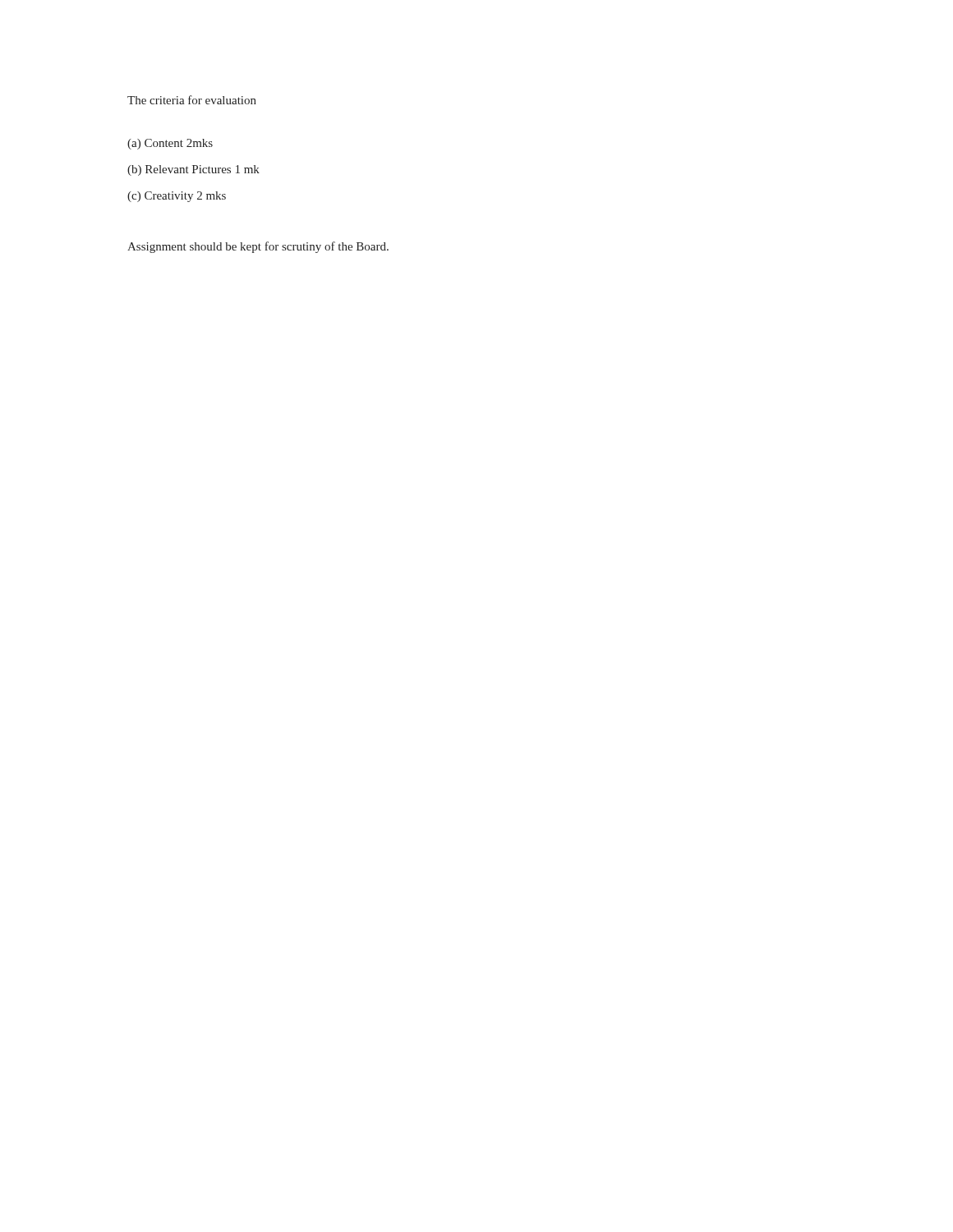Navigate to the region starting "(b) Relevant Pictures 1 mk"

pos(193,169)
